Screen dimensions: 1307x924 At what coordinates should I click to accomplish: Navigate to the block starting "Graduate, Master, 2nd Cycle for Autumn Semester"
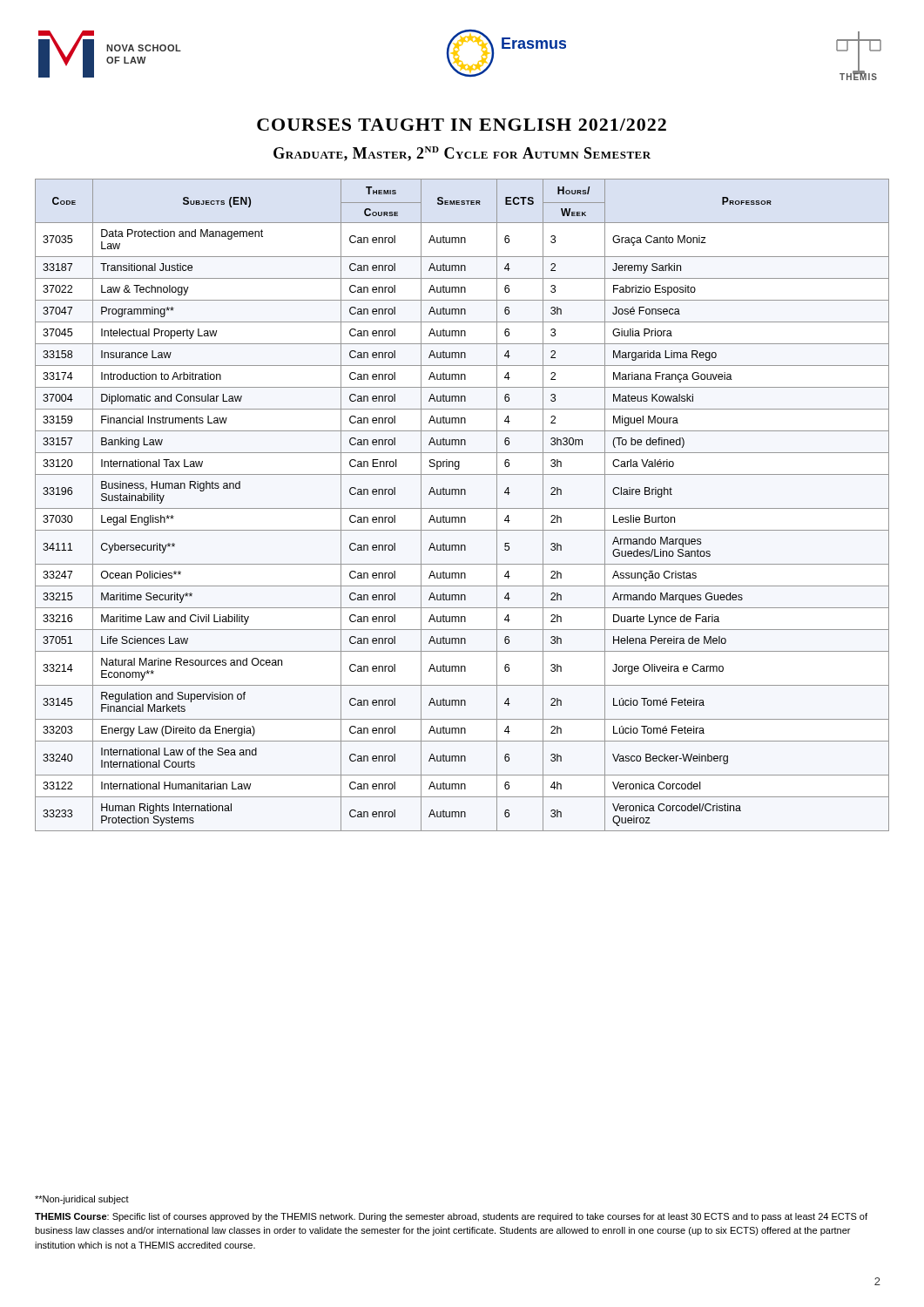pyautogui.click(x=462, y=152)
